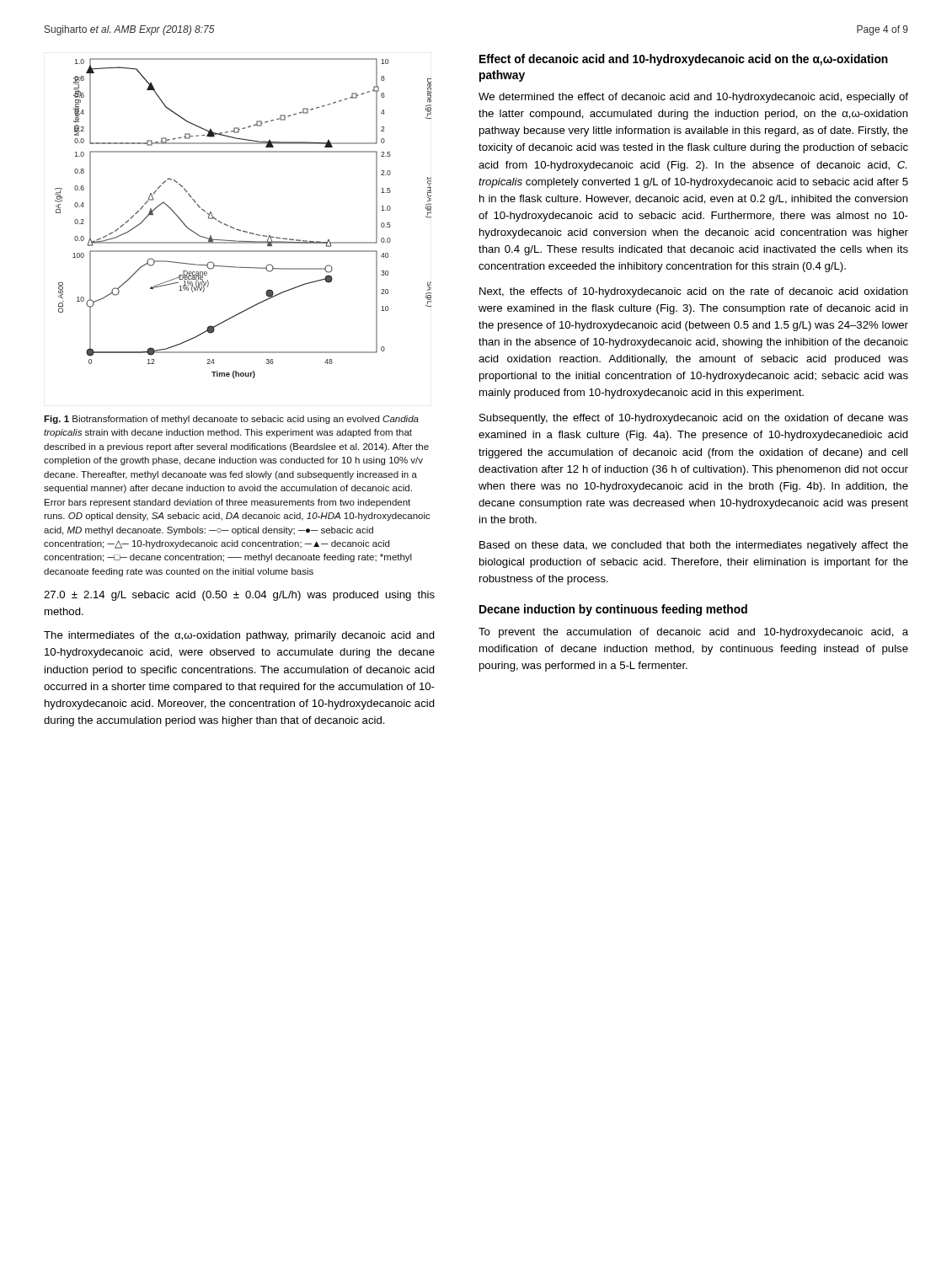
Task: Click on the section header with the text "Decane induction by continuous"
Action: click(x=613, y=610)
